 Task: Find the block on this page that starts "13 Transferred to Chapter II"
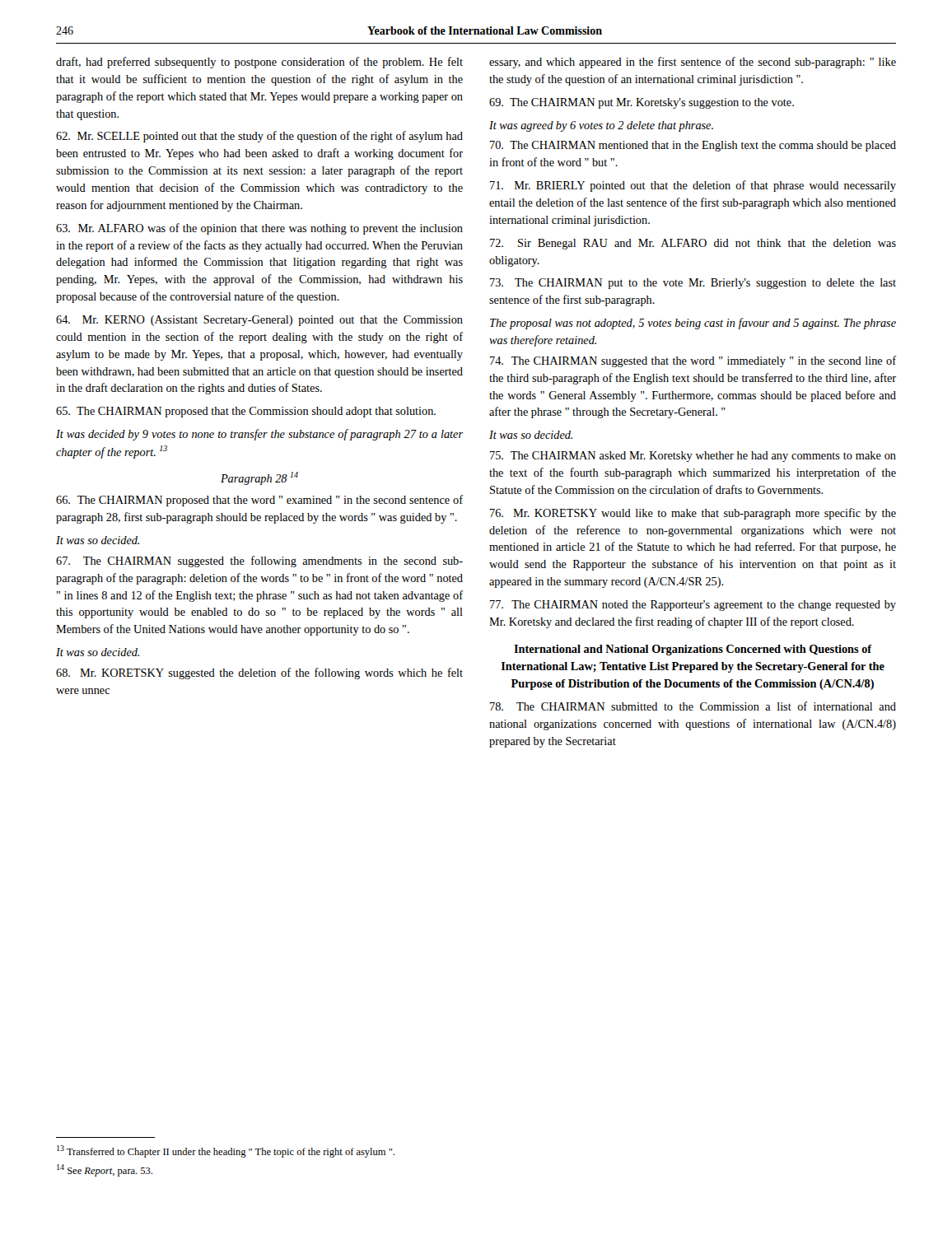tap(253, 1161)
